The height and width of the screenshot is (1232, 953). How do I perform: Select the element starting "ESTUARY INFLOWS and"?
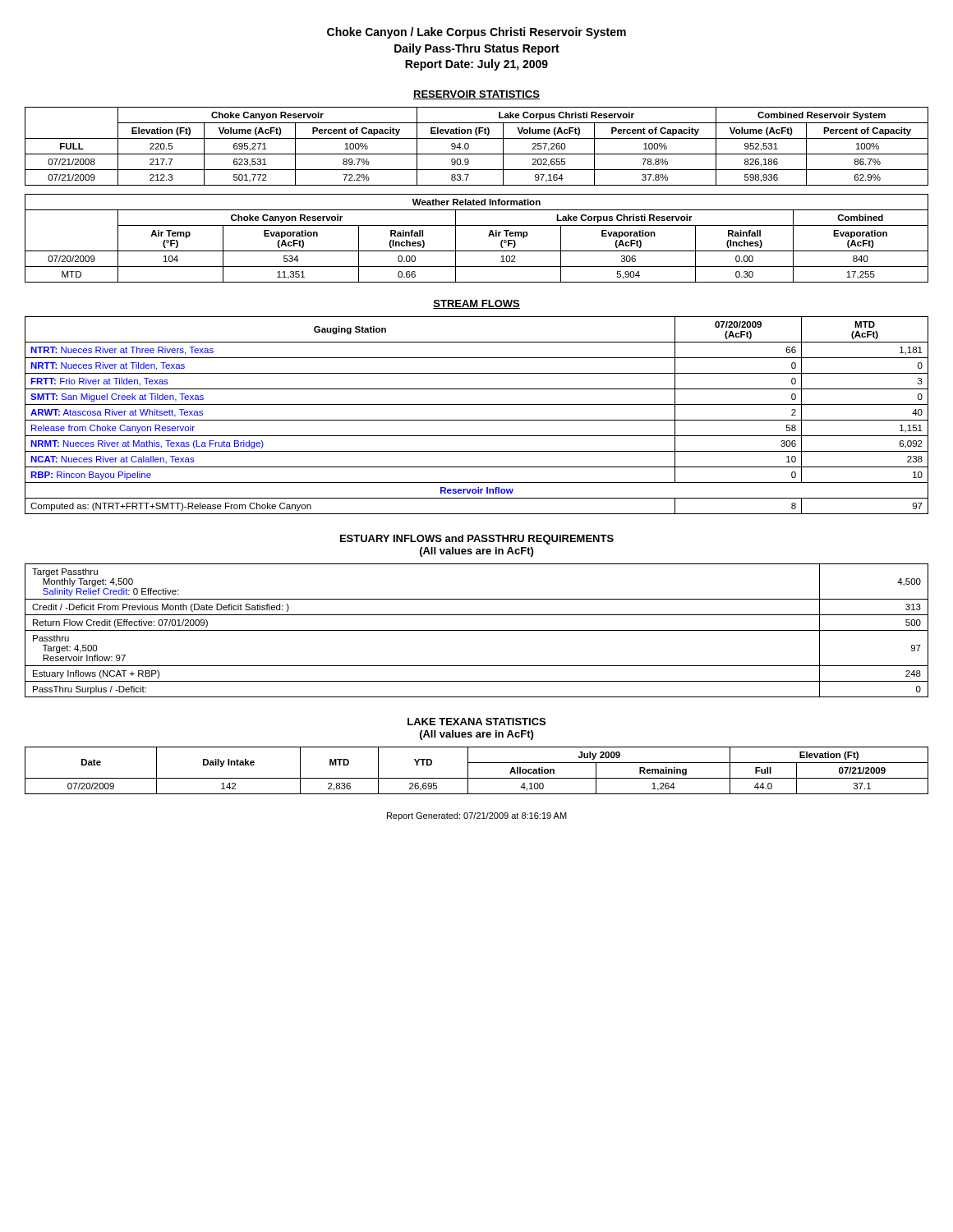pyautogui.click(x=476, y=544)
